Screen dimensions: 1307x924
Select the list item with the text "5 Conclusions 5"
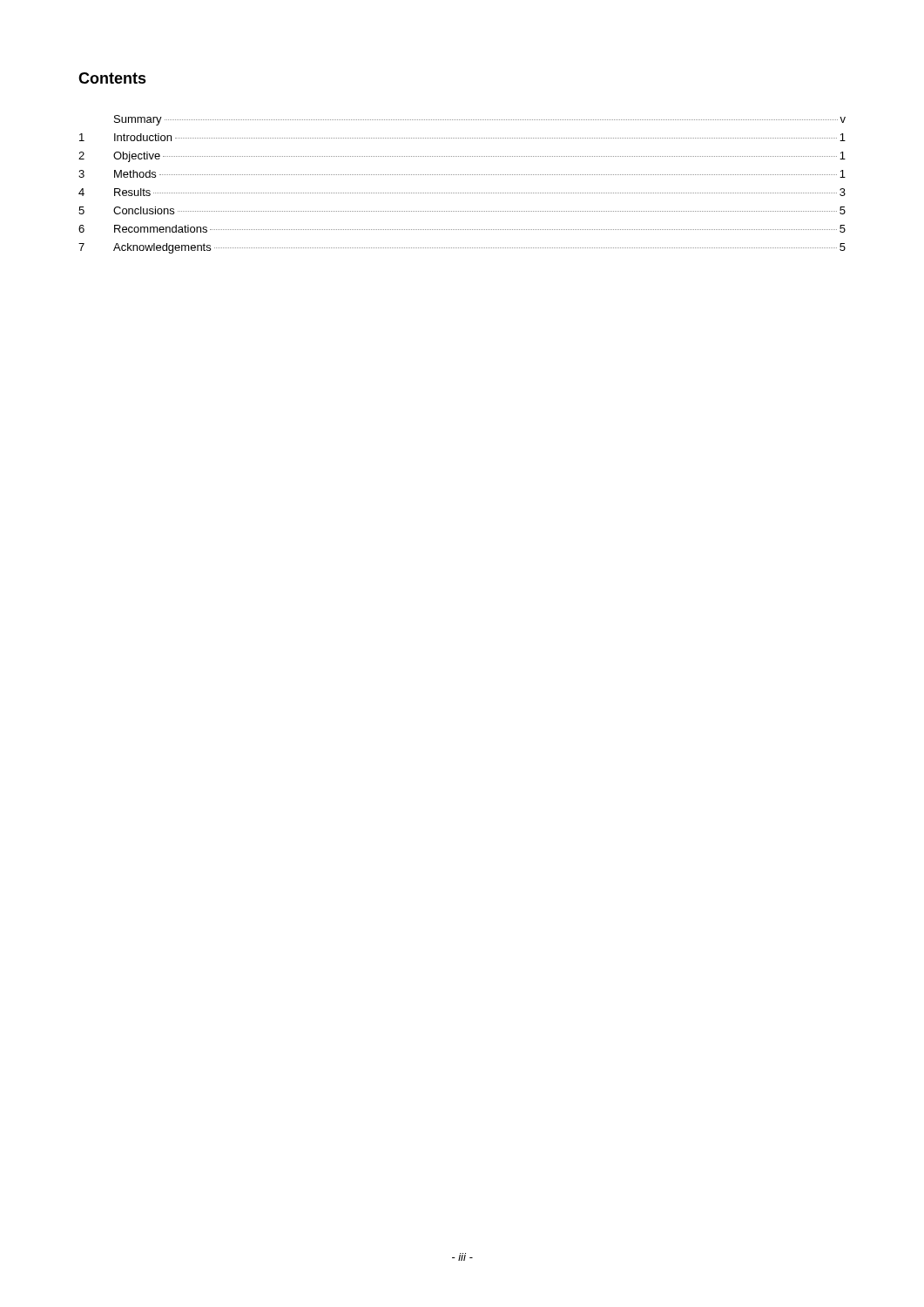(x=462, y=210)
